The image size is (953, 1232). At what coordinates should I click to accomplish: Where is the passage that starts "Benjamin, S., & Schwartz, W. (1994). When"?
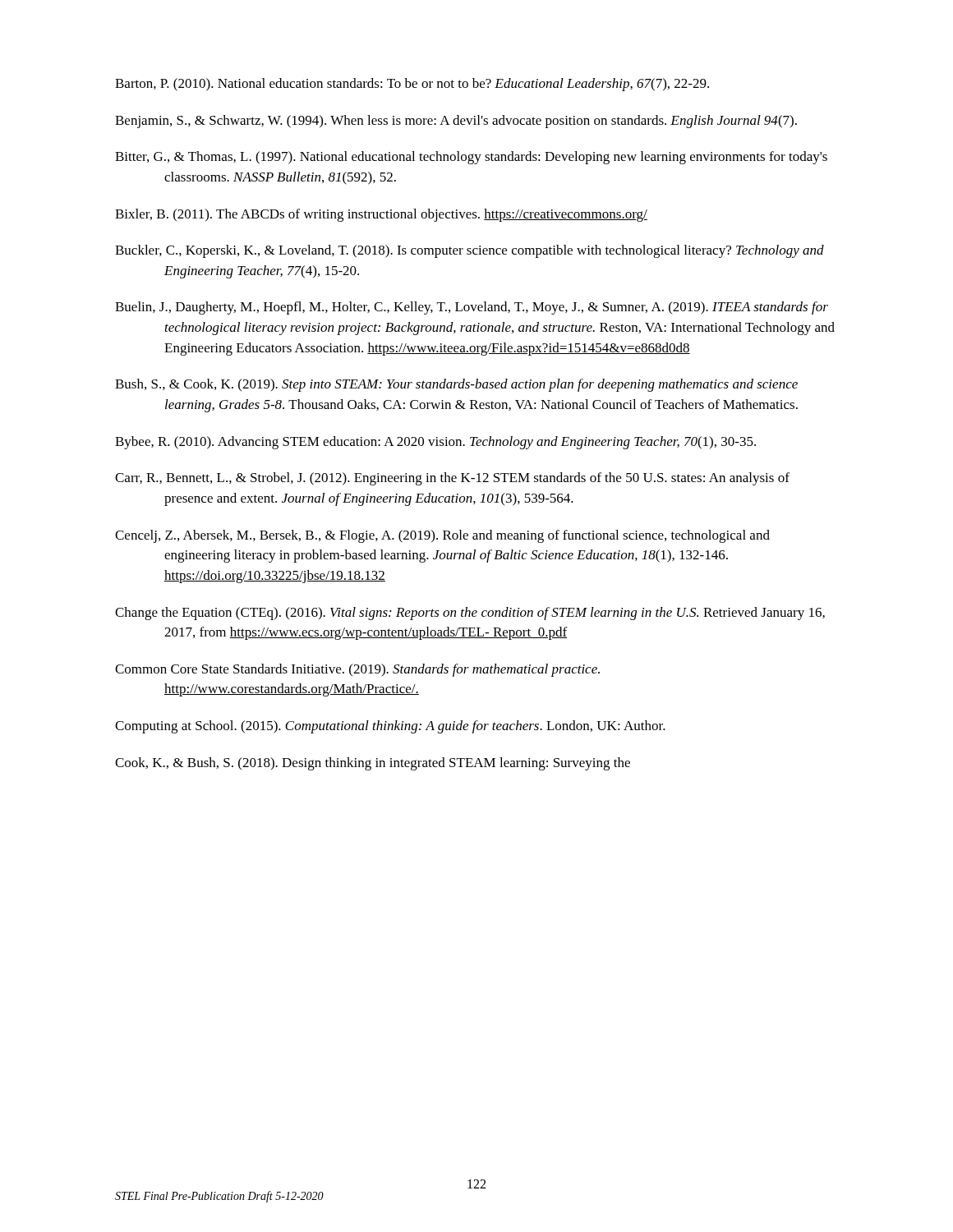click(456, 120)
